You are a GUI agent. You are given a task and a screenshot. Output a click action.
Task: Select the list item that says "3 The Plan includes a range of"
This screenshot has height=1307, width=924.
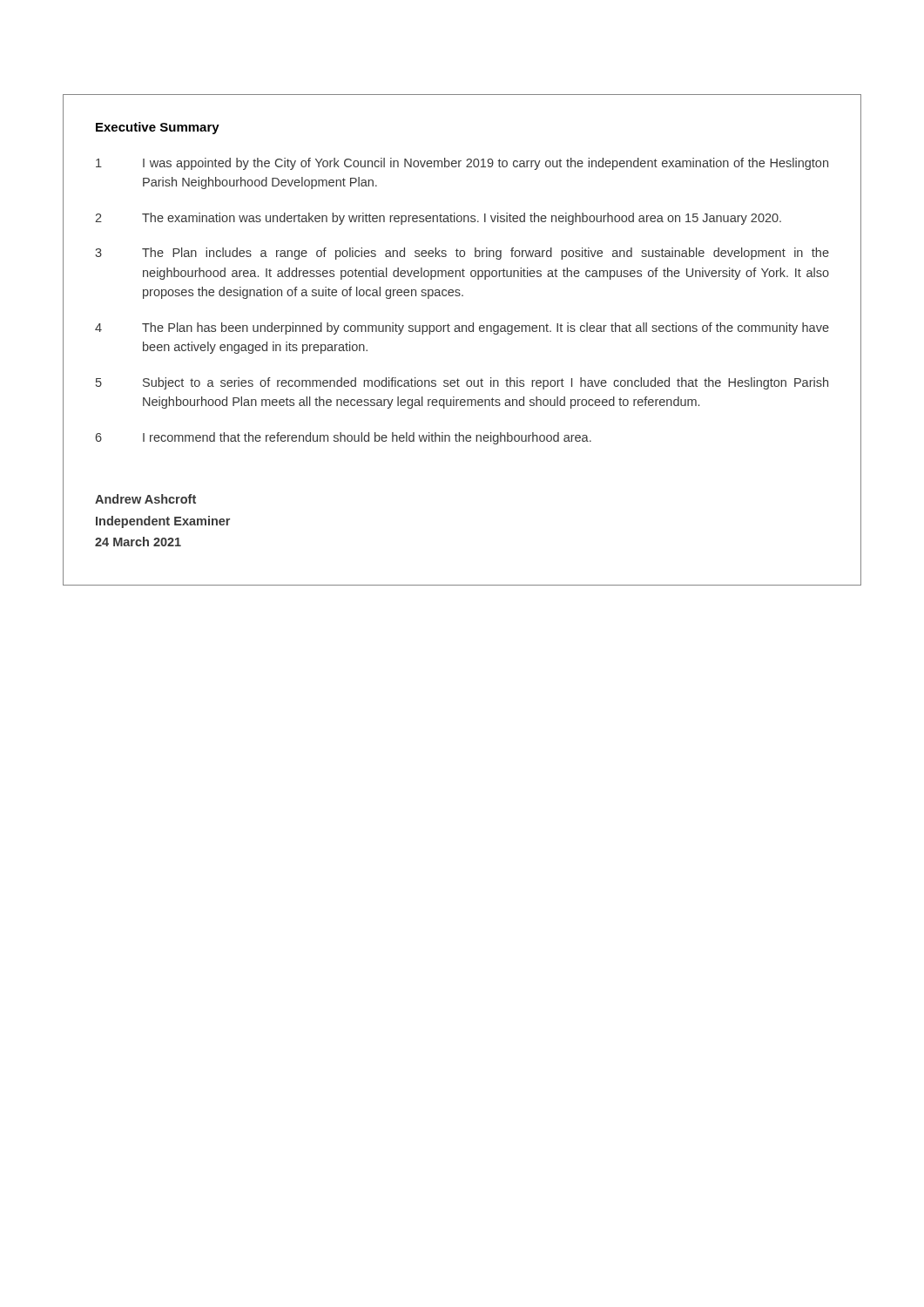pos(462,273)
